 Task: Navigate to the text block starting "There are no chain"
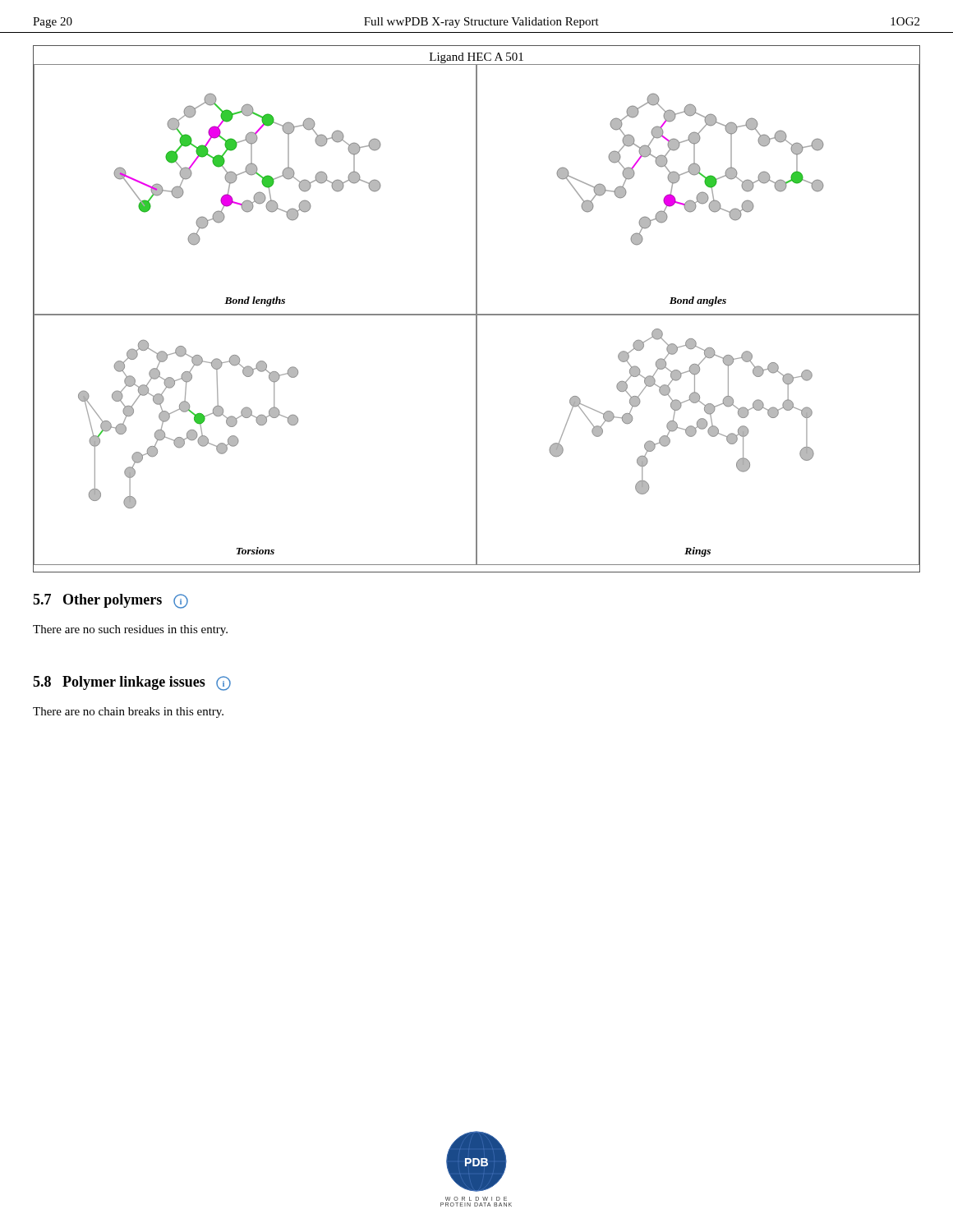click(129, 711)
